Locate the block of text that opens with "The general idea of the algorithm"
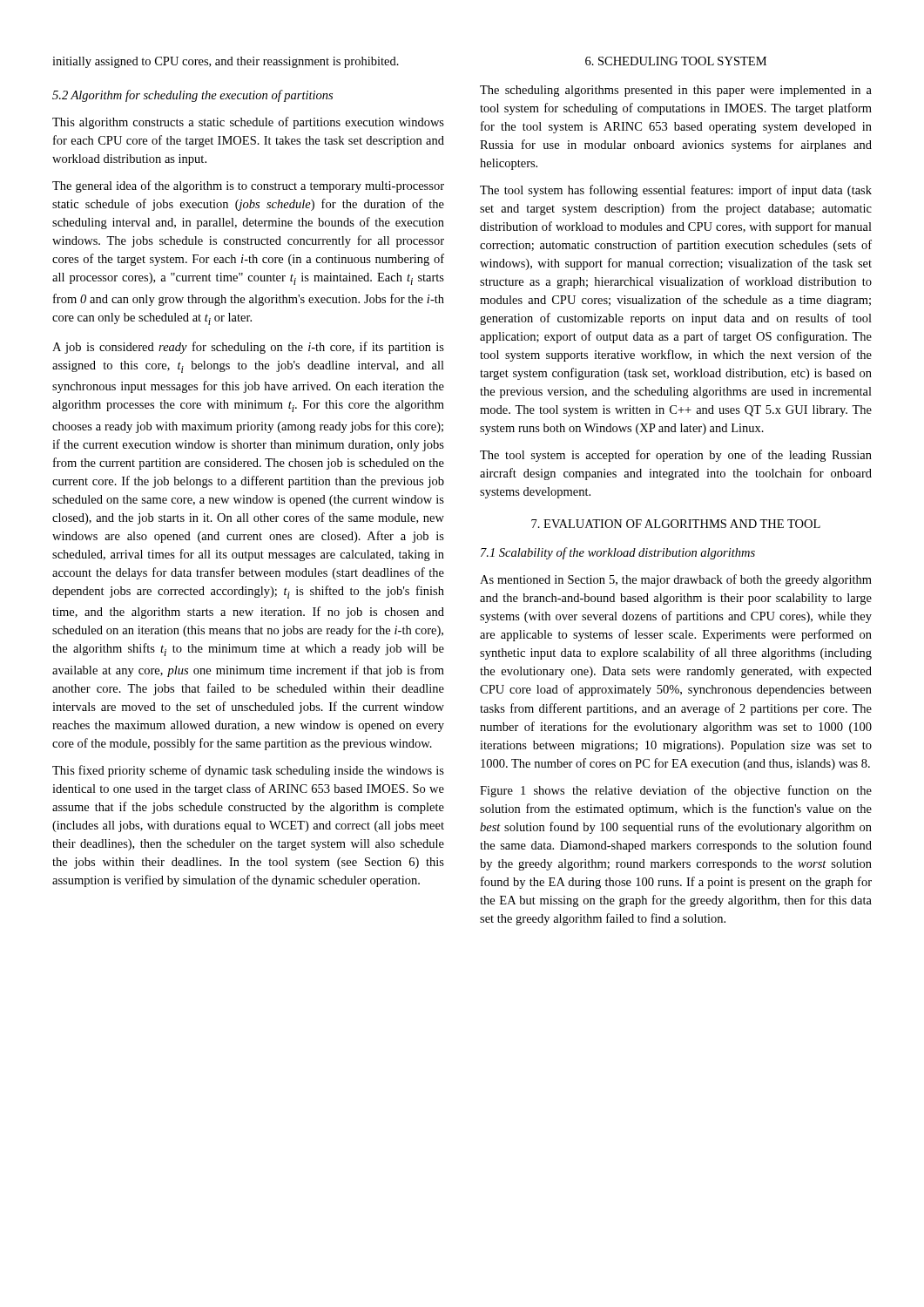 [248, 253]
